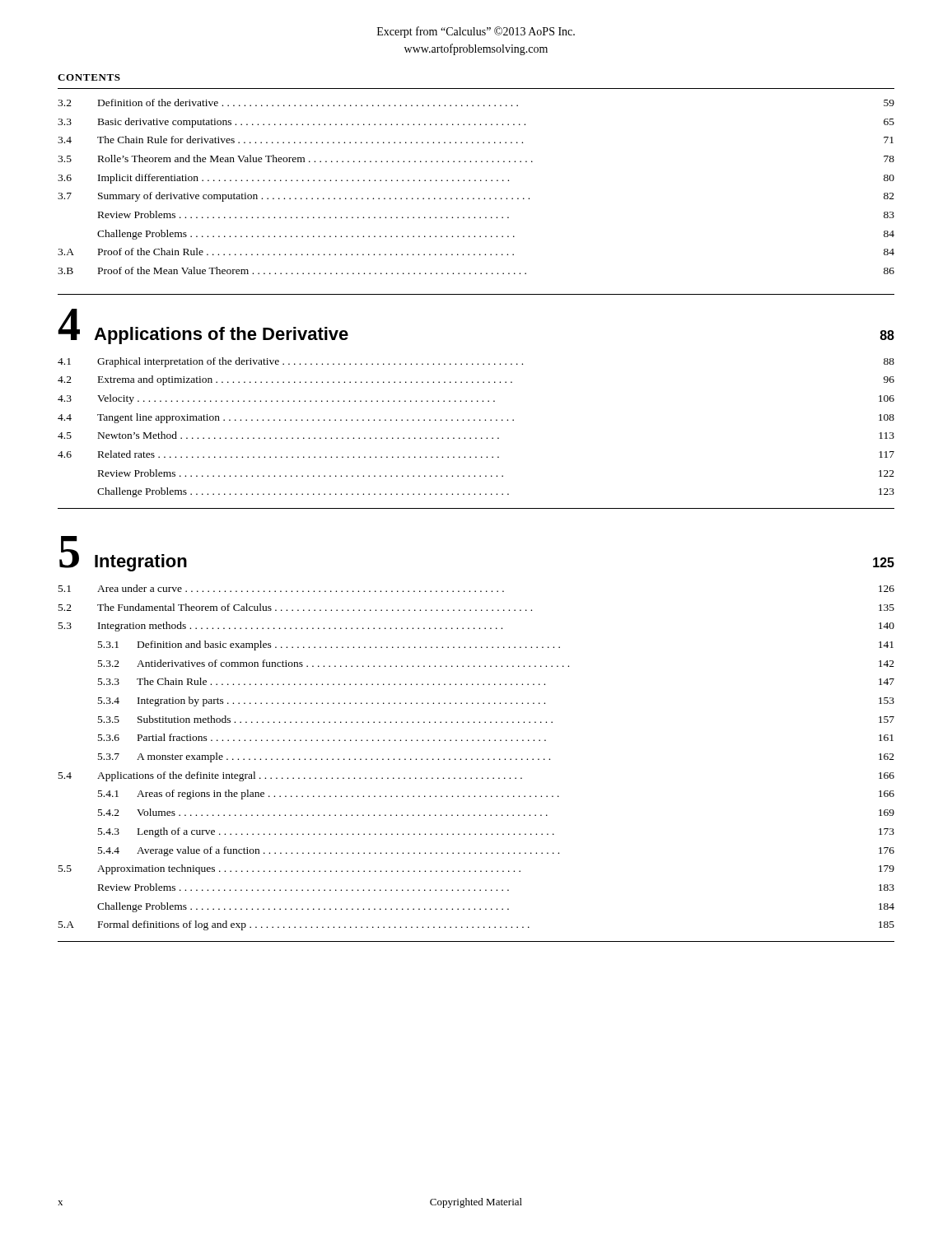The image size is (952, 1235).
Task: Locate the block of text that opens with "3.3 Basic derivative computations ."
Action: (x=476, y=122)
